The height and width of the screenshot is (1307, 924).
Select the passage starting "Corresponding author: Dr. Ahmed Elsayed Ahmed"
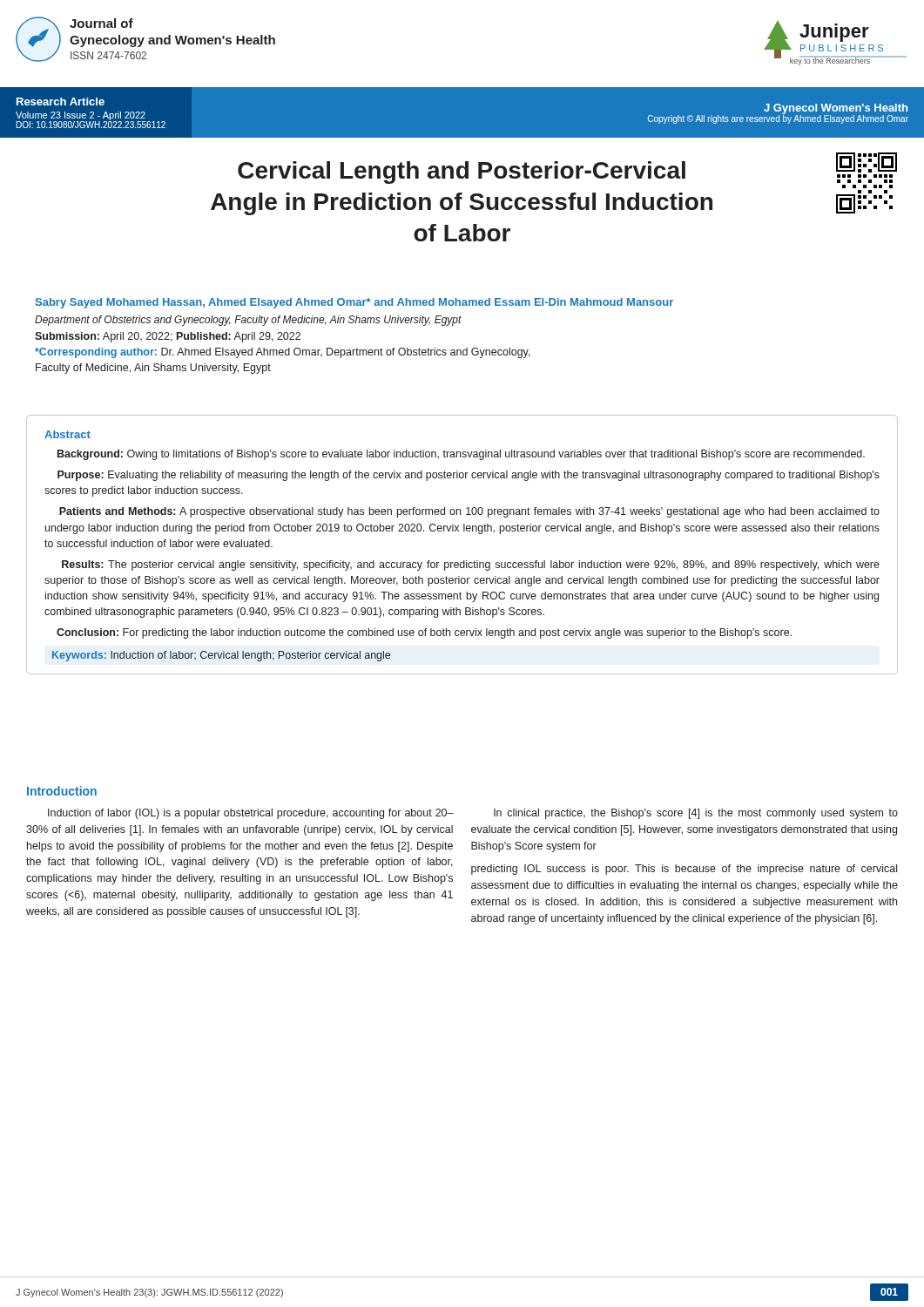coord(283,352)
